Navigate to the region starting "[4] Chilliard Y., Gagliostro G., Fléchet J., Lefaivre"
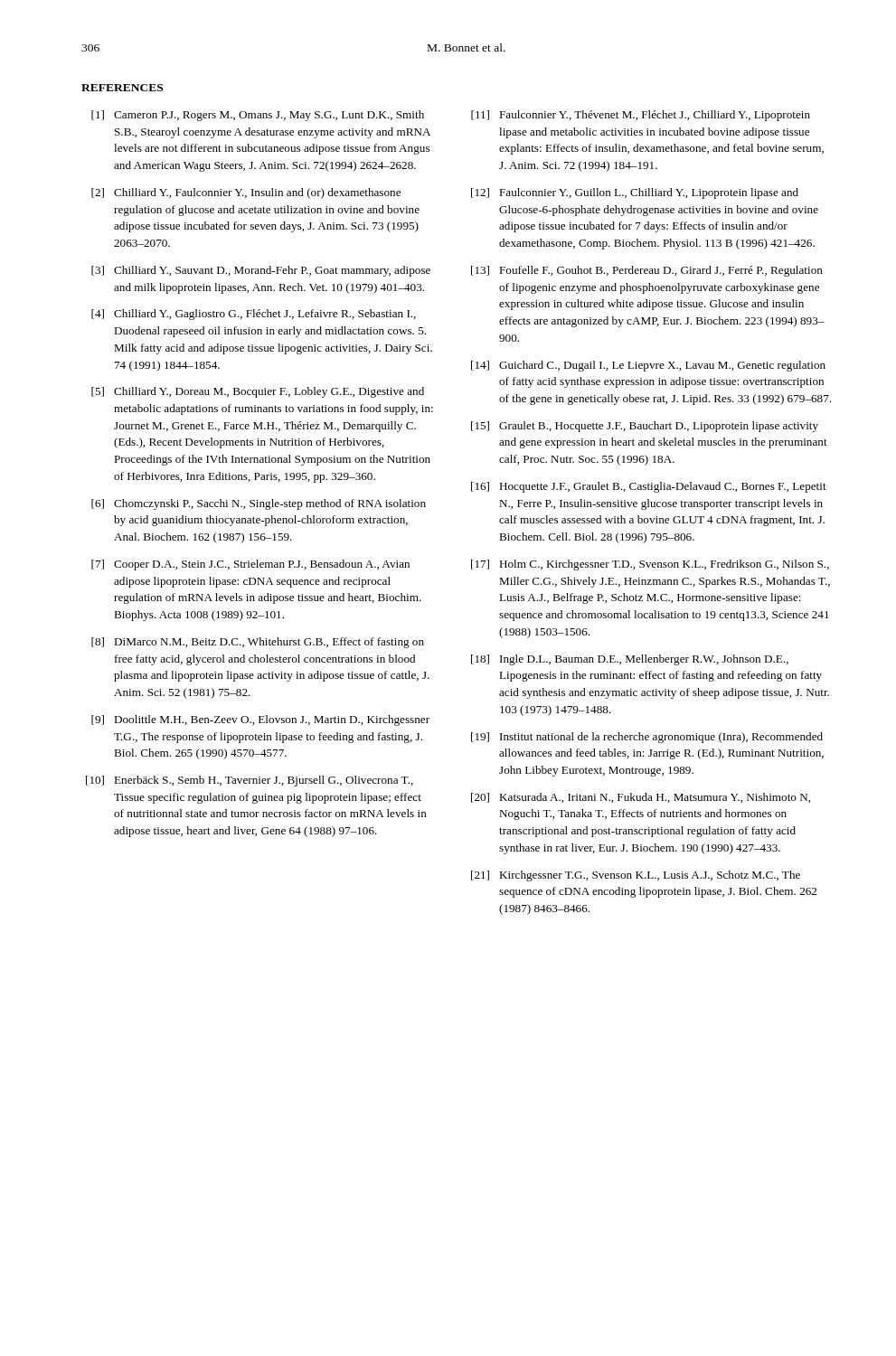Screen dimensions: 1356x896 coord(258,340)
